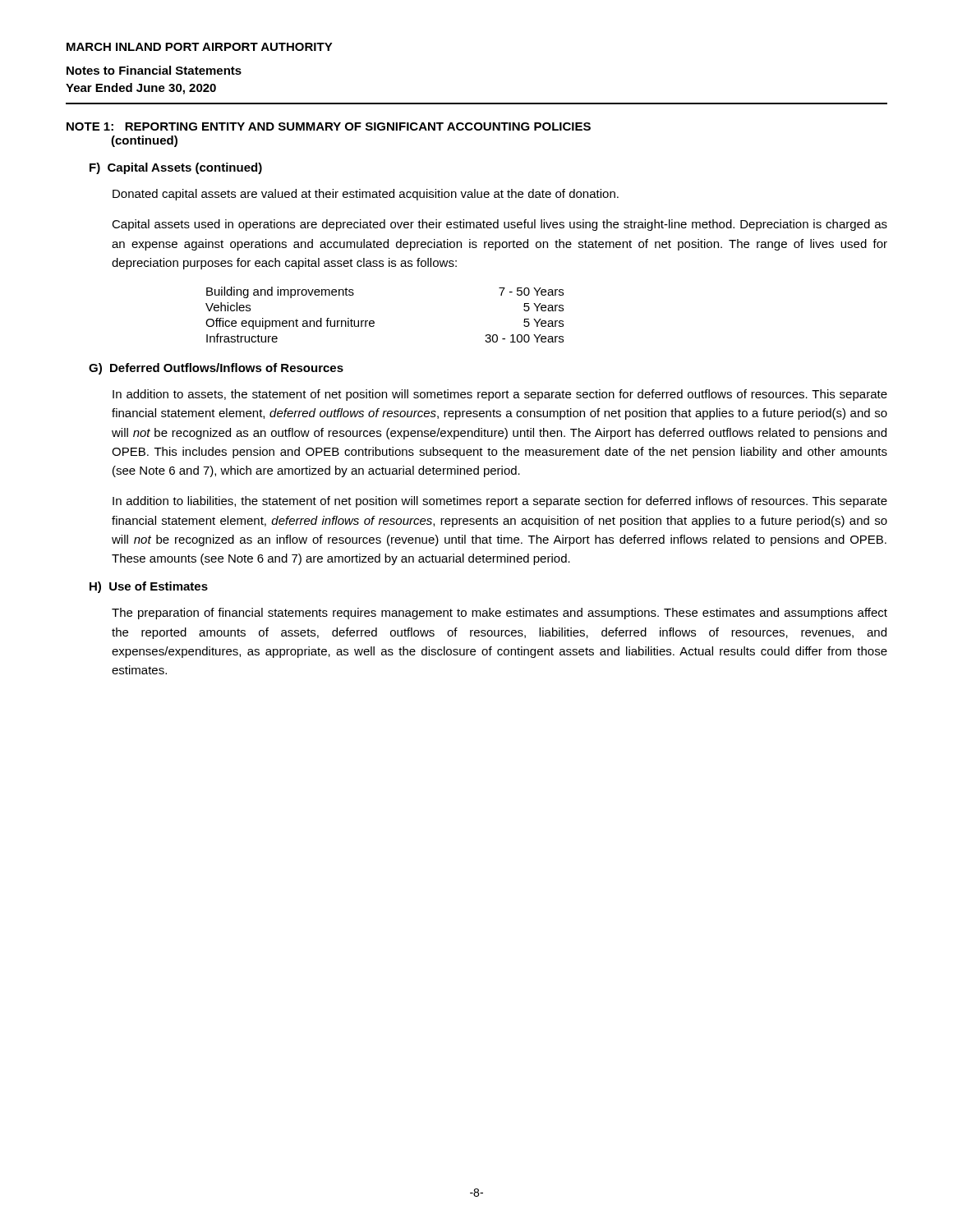Point to the block starting "NOTE 1: REPORTING ENTITY AND SUMMARY OF"
Image resolution: width=953 pixels, height=1232 pixels.
pyautogui.click(x=328, y=133)
